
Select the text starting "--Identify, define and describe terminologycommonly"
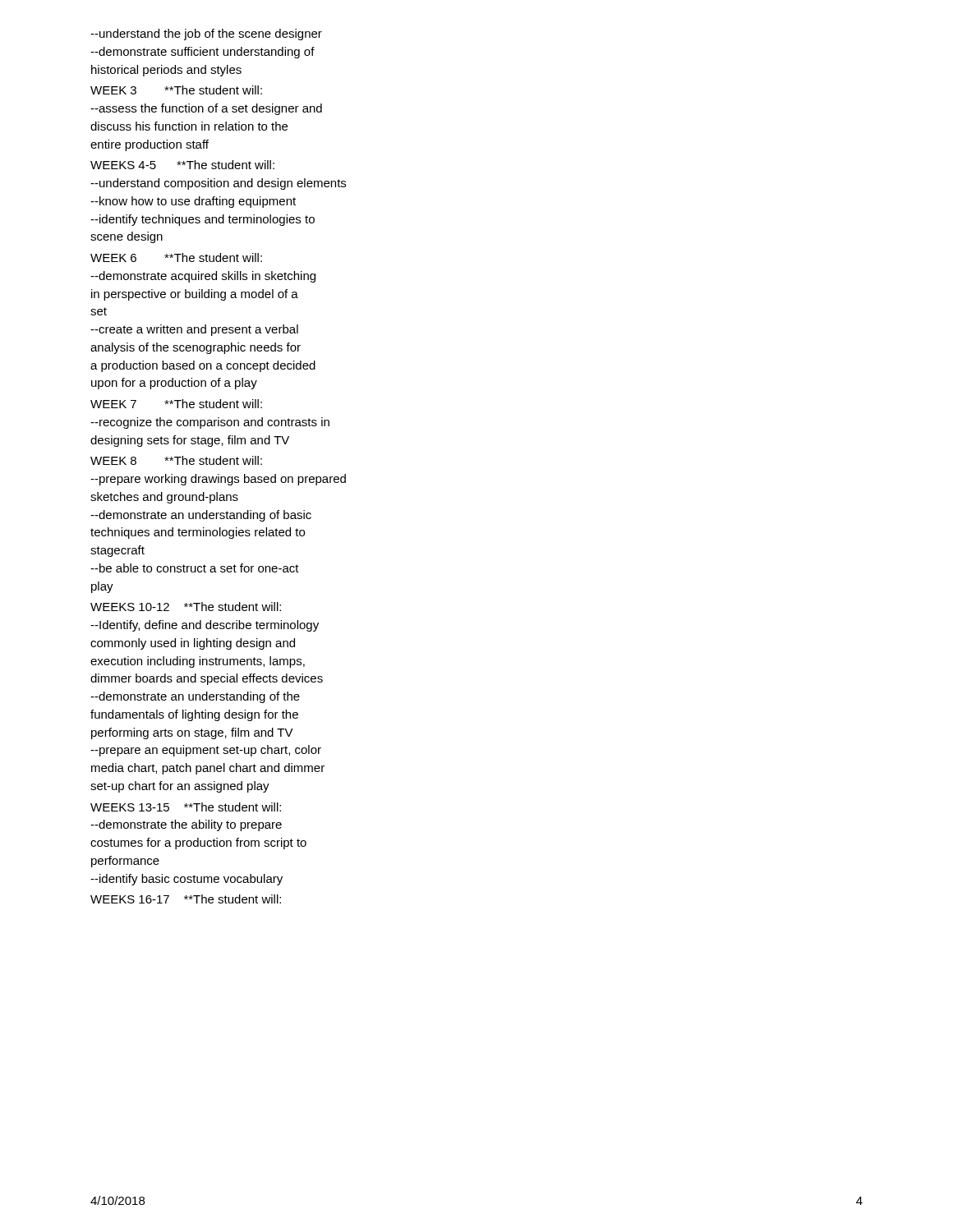(x=207, y=651)
